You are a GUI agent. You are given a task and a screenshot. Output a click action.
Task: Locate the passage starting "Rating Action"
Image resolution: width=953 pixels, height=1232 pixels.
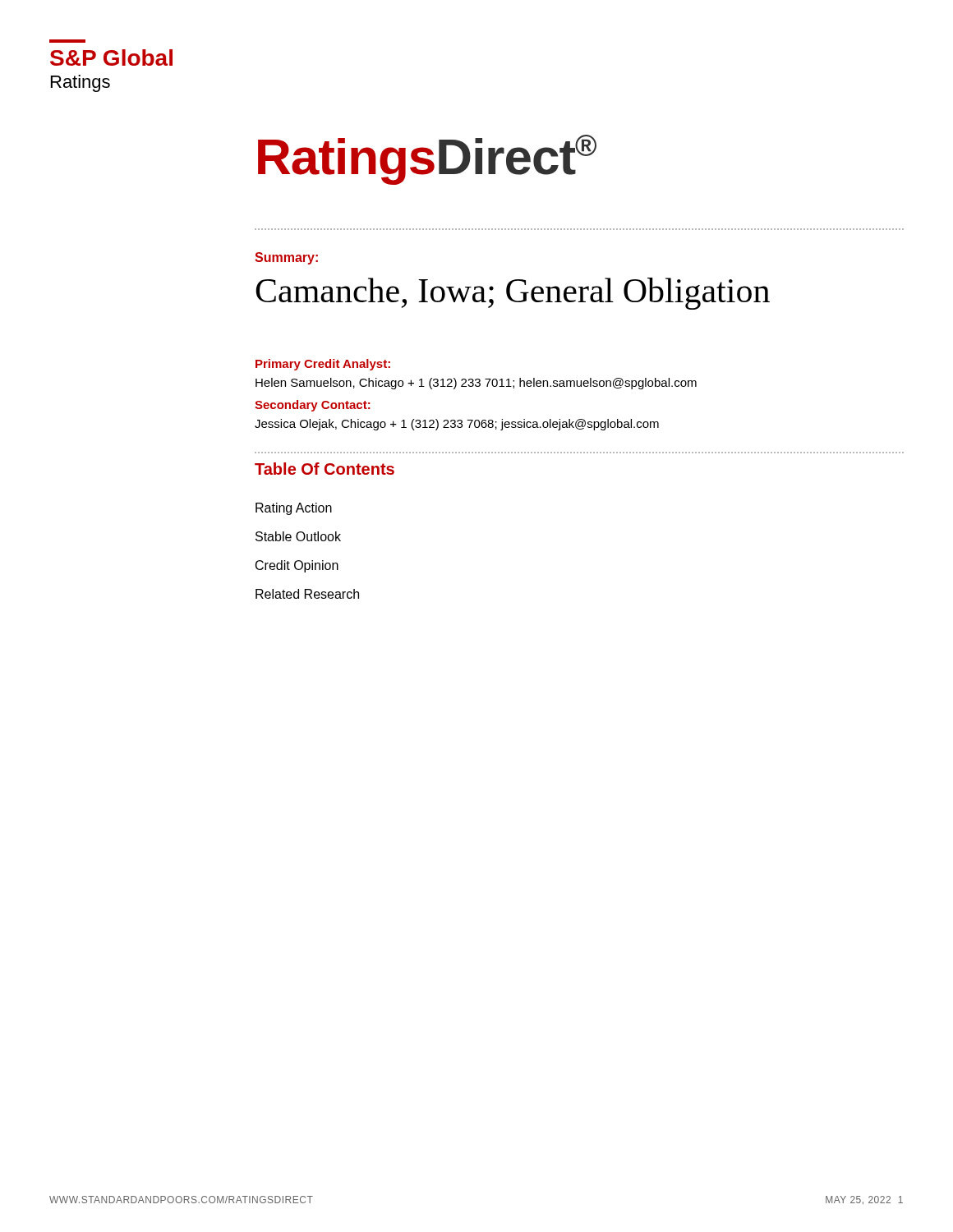[x=293, y=508]
